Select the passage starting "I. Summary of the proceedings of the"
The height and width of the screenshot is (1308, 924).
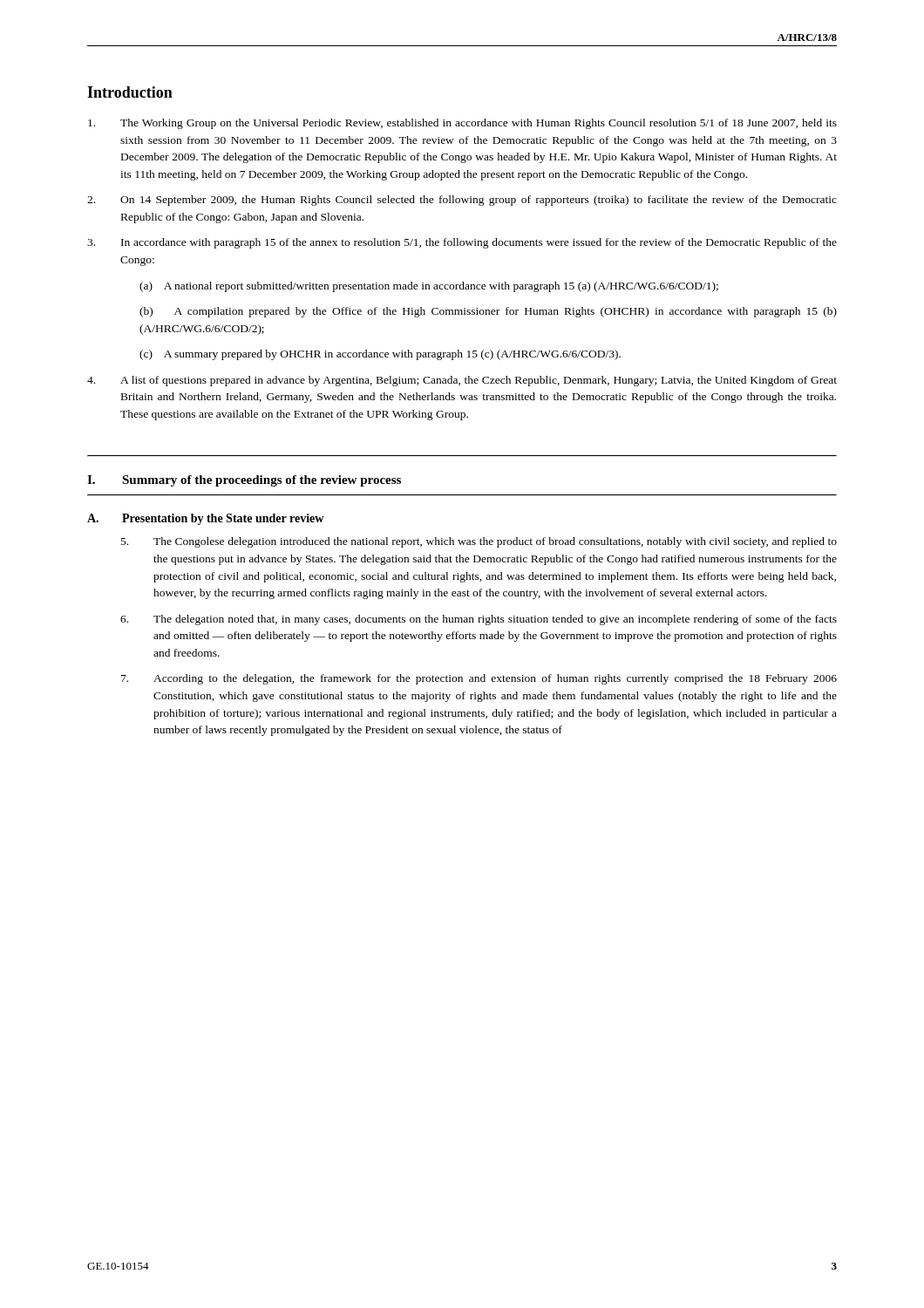point(244,480)
